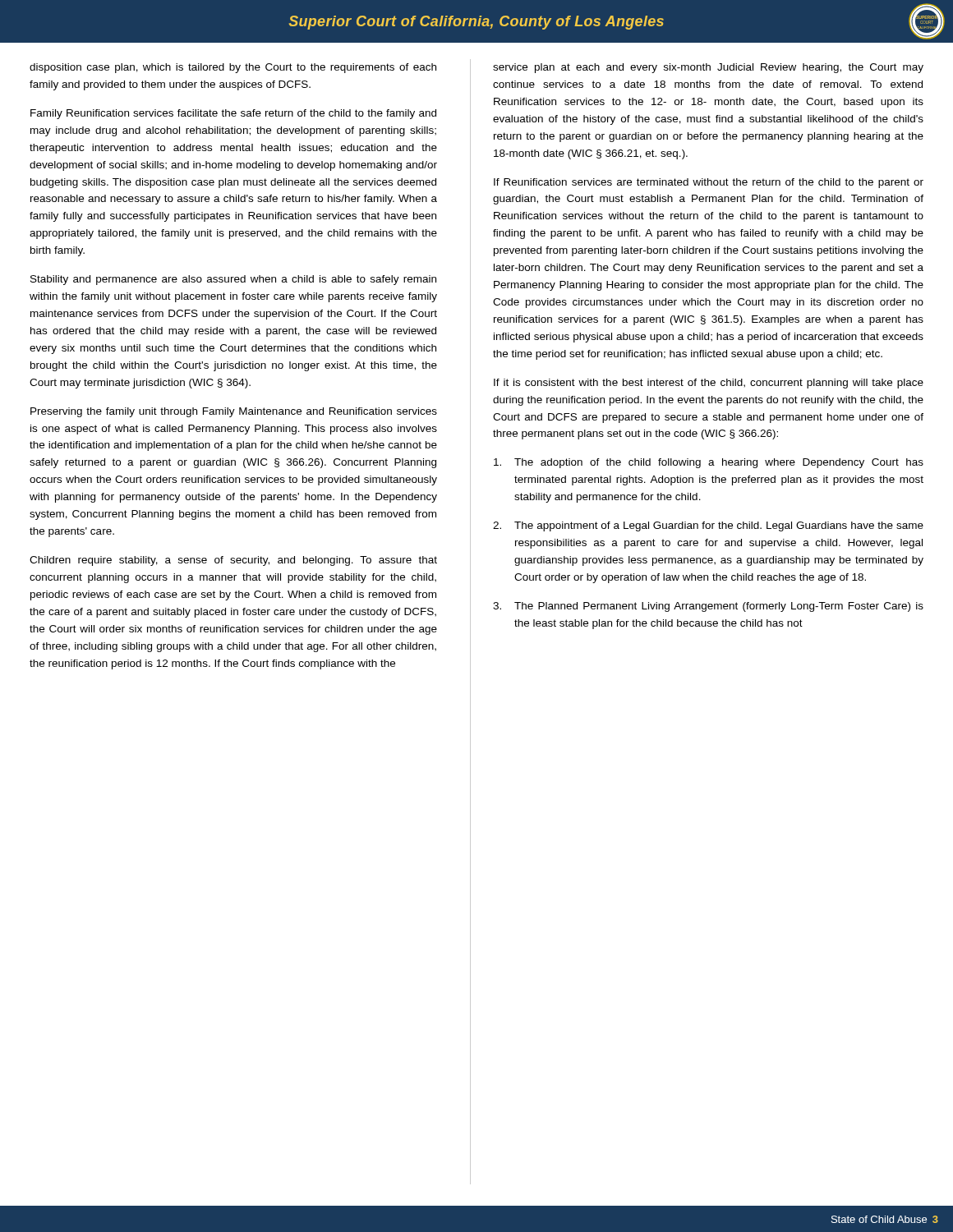Locate the text block that says "disposition case plan, which"
The image size is (953, 1232).
point(233,76)
